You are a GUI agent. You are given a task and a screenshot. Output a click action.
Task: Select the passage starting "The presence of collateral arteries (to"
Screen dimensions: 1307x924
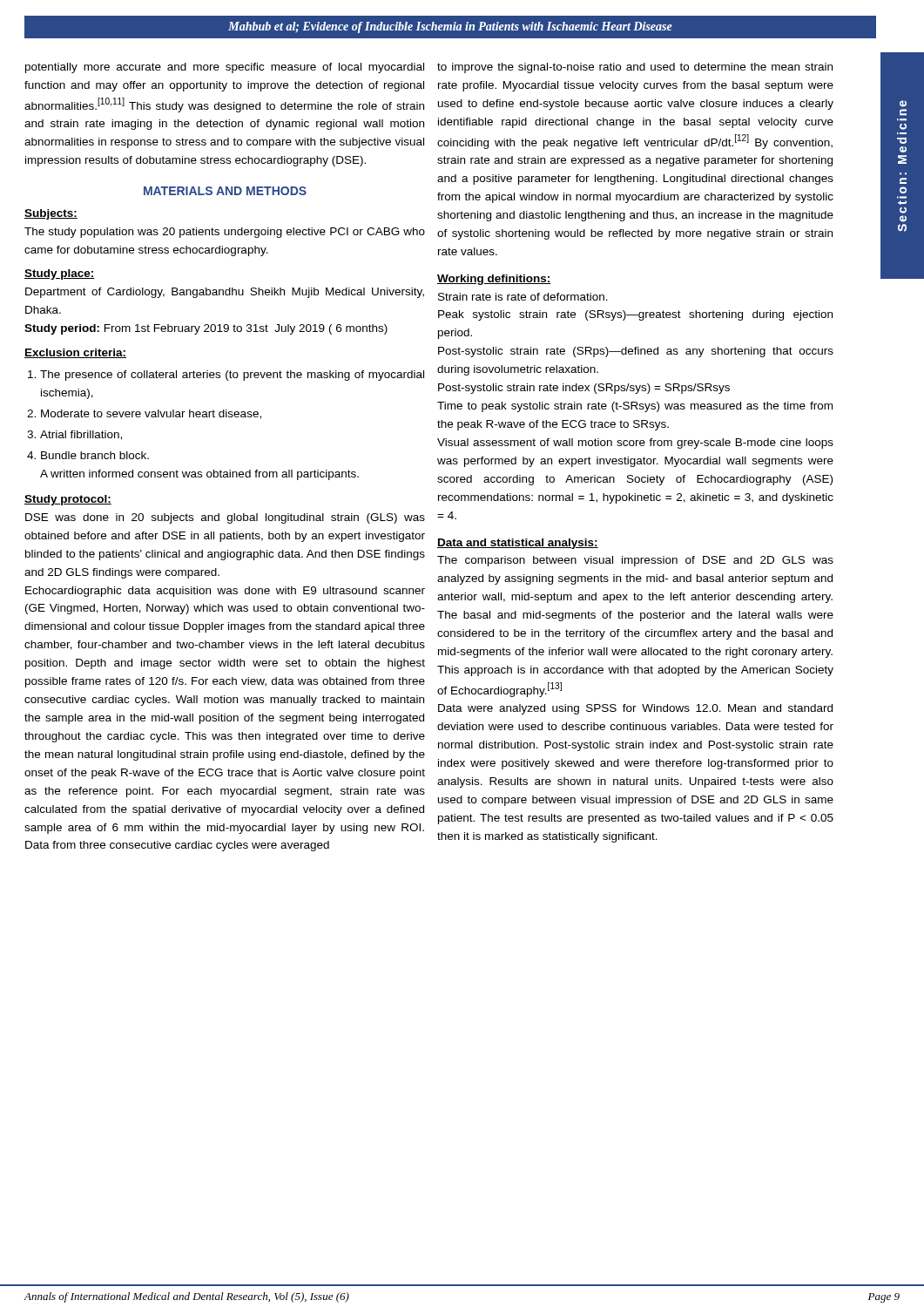[x=233, y=384]
